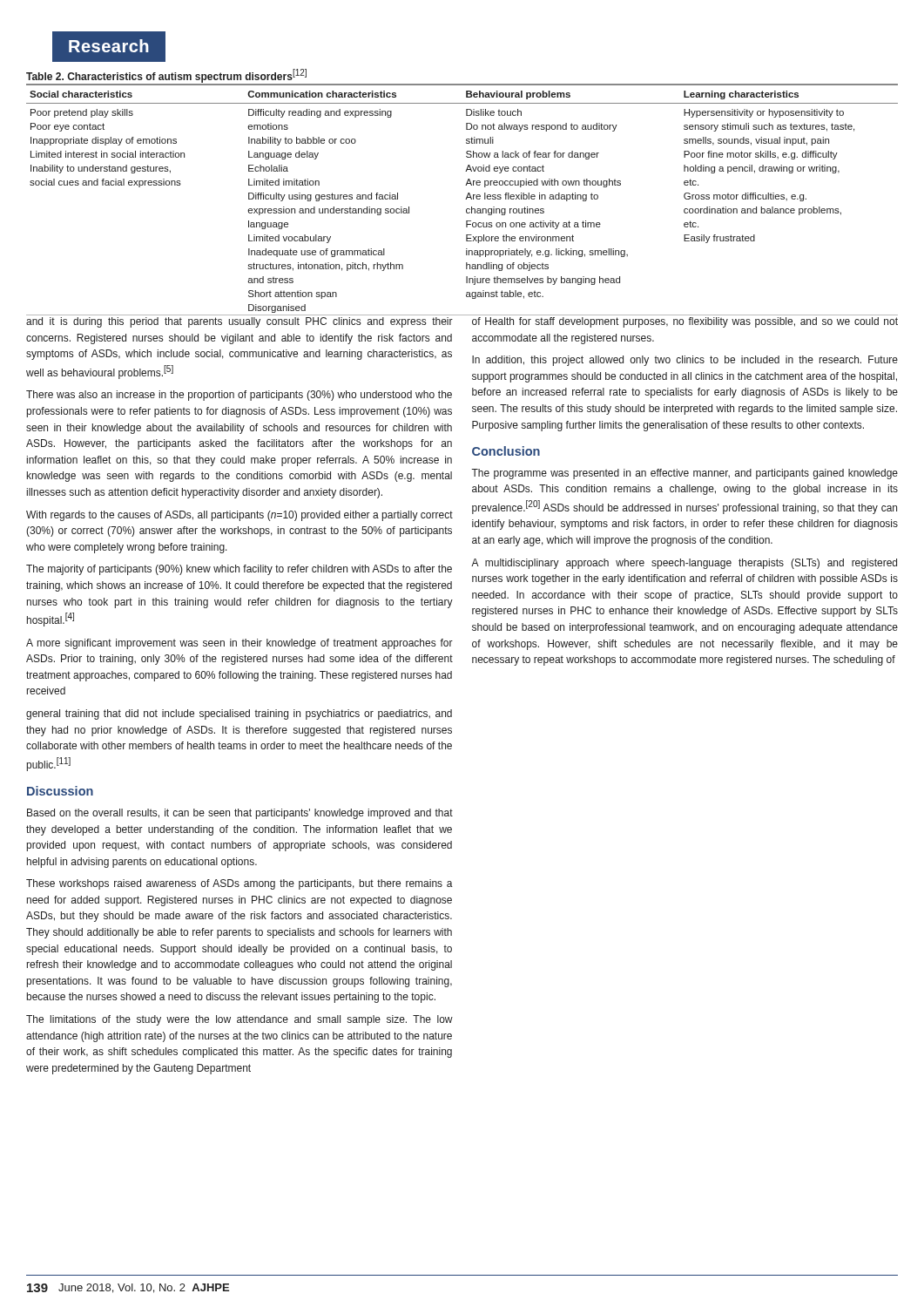Viewport: 924px width, 1307px height.
Task: Find the text starting "A multidisciplinary approach"
Action: [685, 611]
